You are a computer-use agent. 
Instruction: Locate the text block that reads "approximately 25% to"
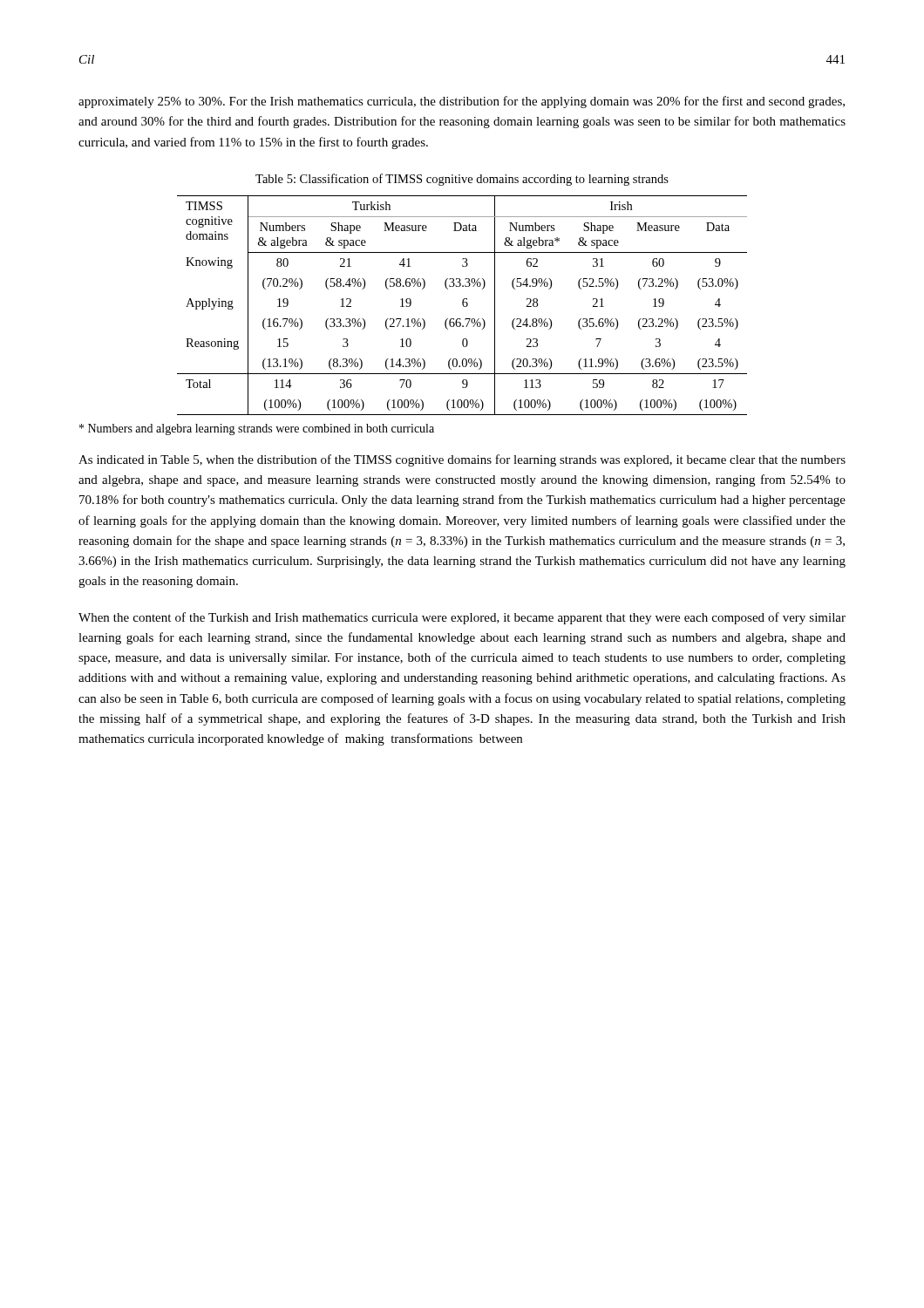pos(462,121)
